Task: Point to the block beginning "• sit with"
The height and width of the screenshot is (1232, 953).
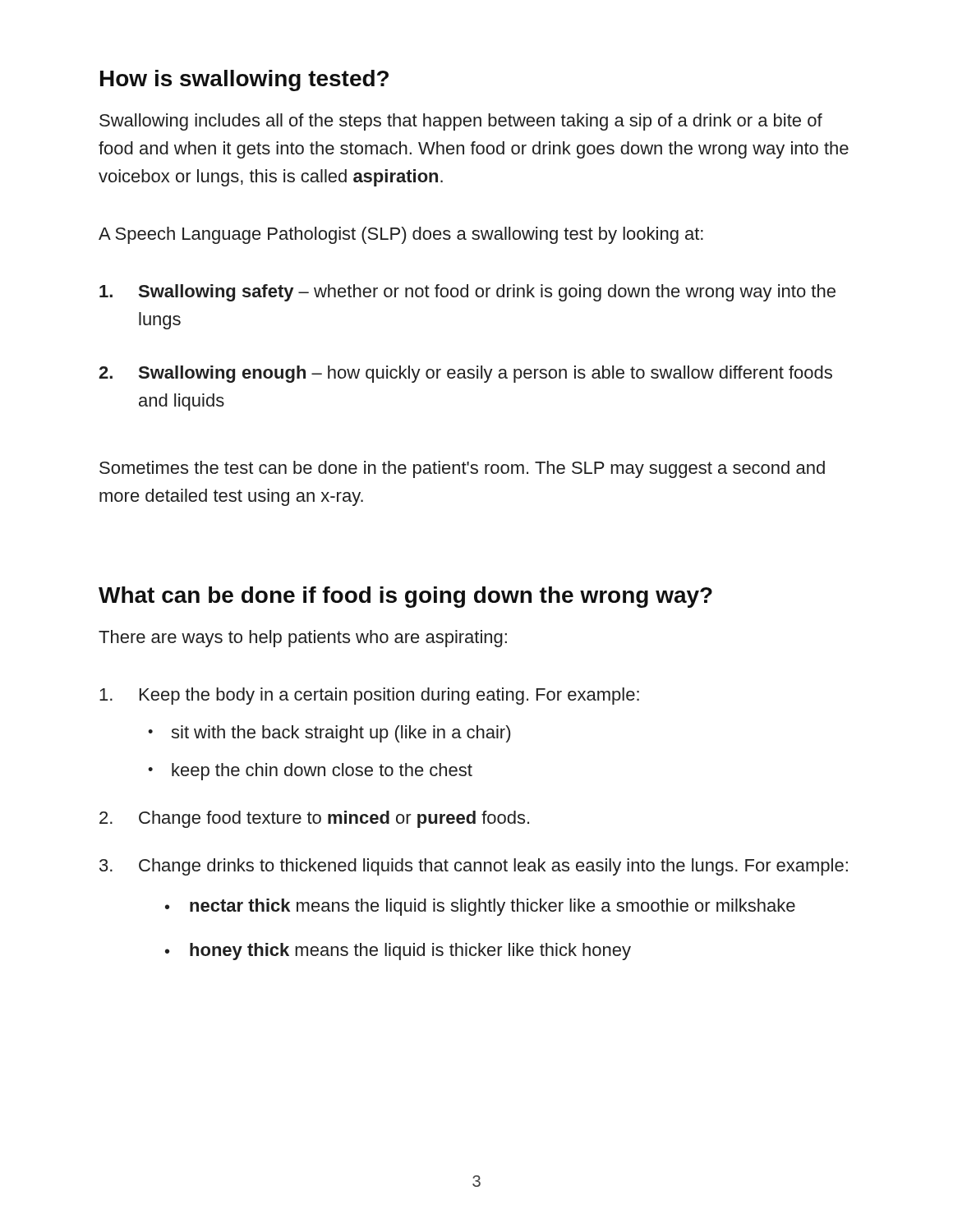Action: click(501, 733)
